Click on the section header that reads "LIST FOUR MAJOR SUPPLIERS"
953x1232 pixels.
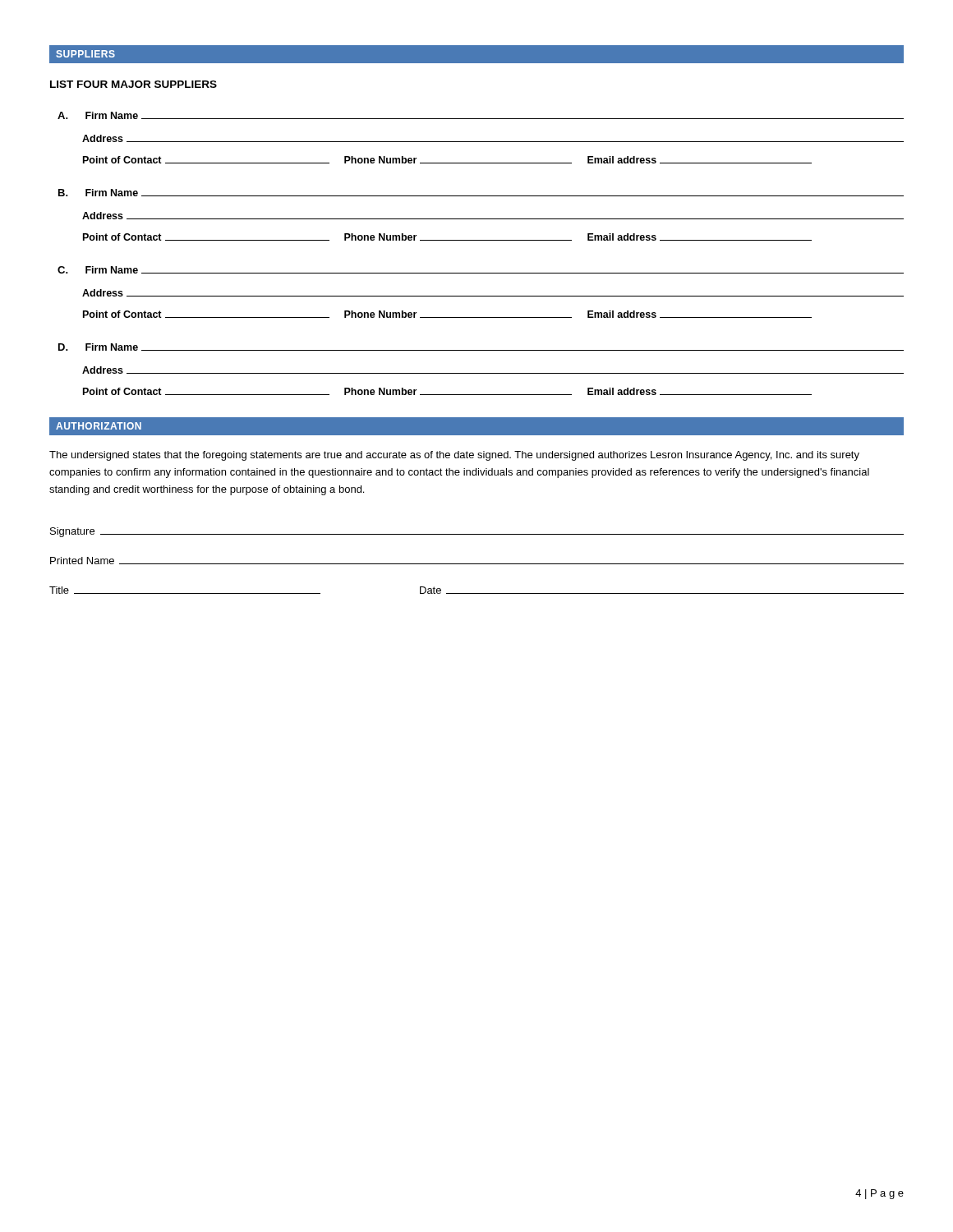coord(133,84)
